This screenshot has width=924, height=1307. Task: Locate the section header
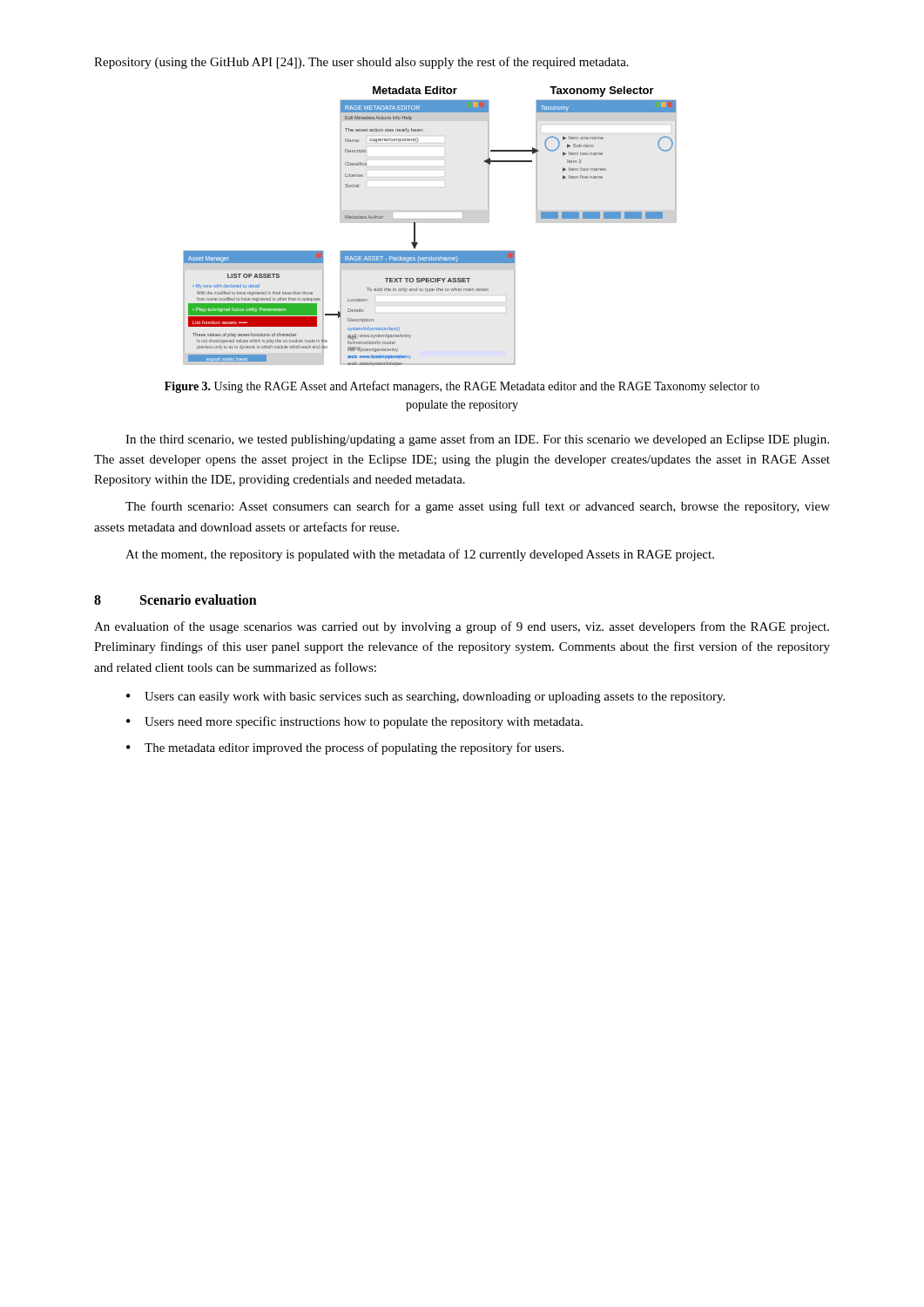click(x=175, y=600)
